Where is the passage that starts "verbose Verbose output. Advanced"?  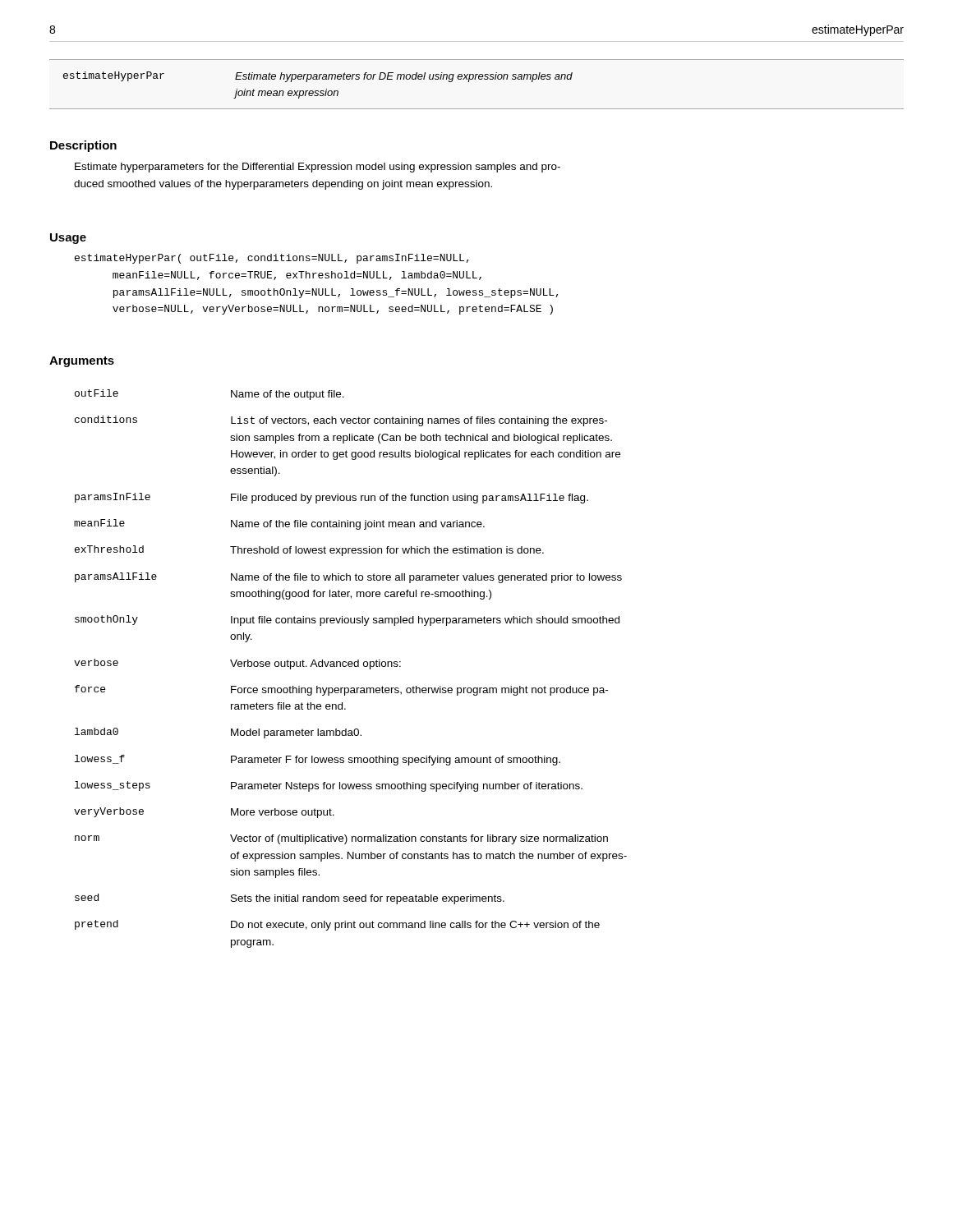[x=237, y=664]
